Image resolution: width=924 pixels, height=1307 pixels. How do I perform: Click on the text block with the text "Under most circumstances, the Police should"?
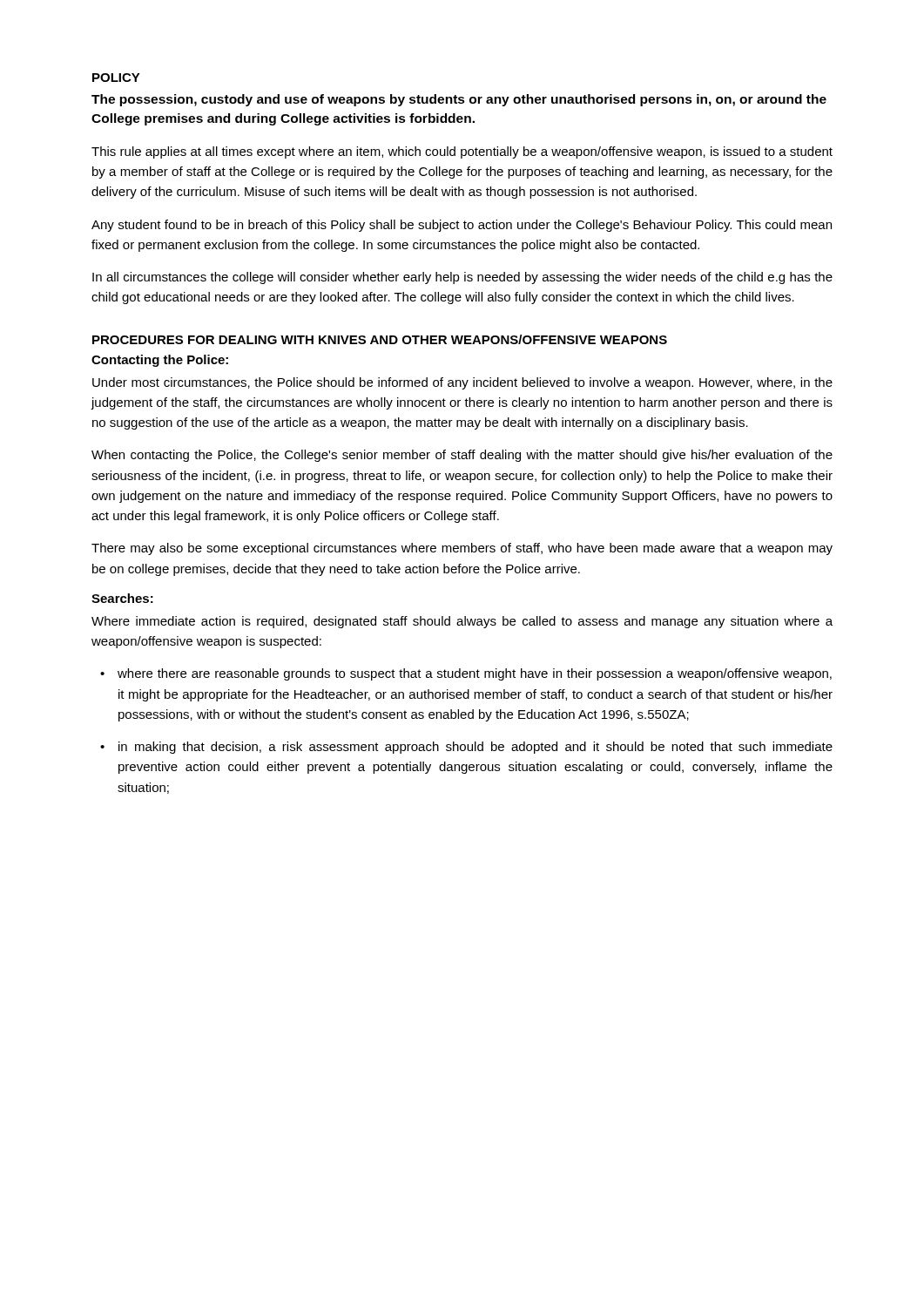coord(462,402)
